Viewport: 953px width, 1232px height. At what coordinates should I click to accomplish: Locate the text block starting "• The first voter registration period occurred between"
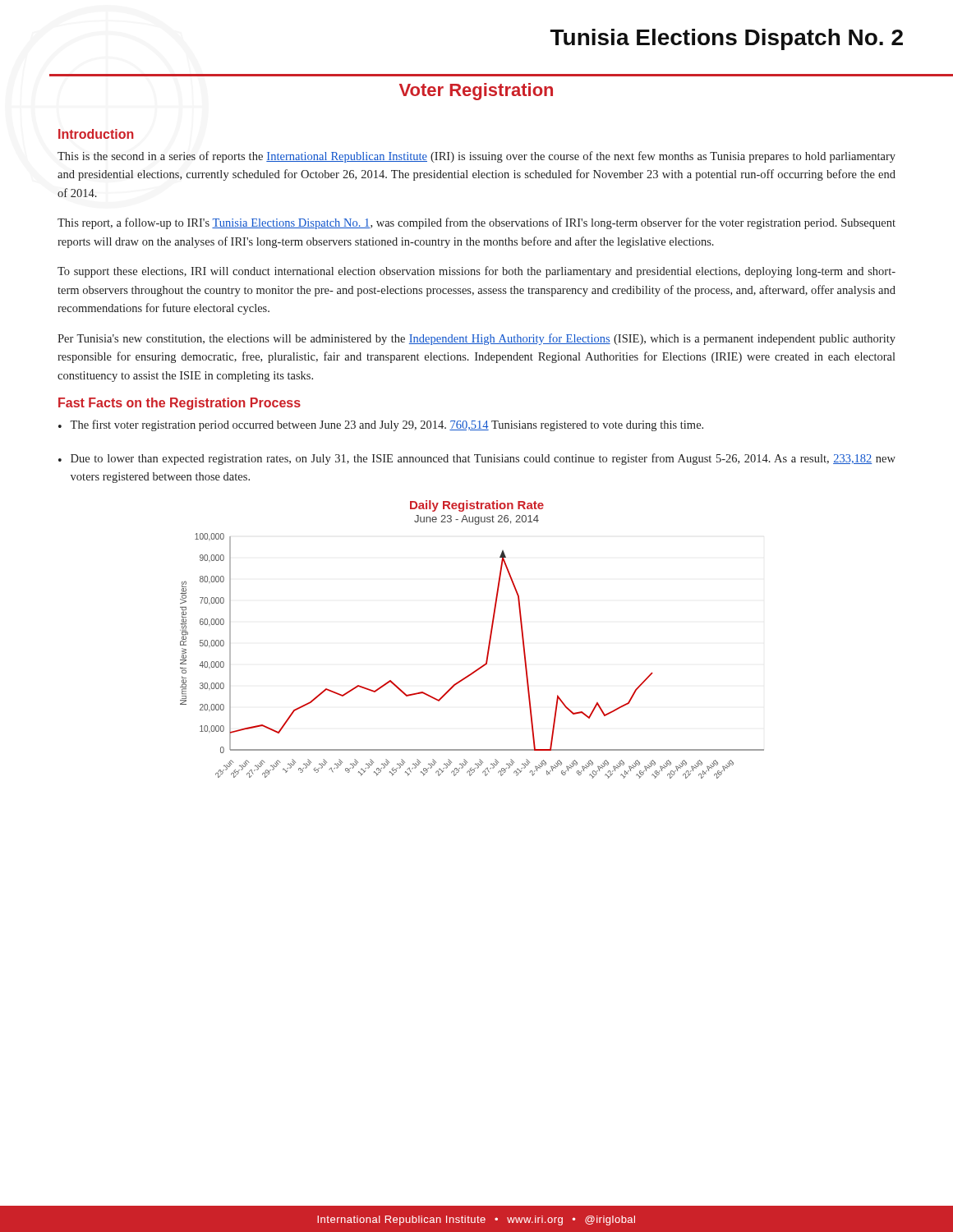tap(476, 427)
